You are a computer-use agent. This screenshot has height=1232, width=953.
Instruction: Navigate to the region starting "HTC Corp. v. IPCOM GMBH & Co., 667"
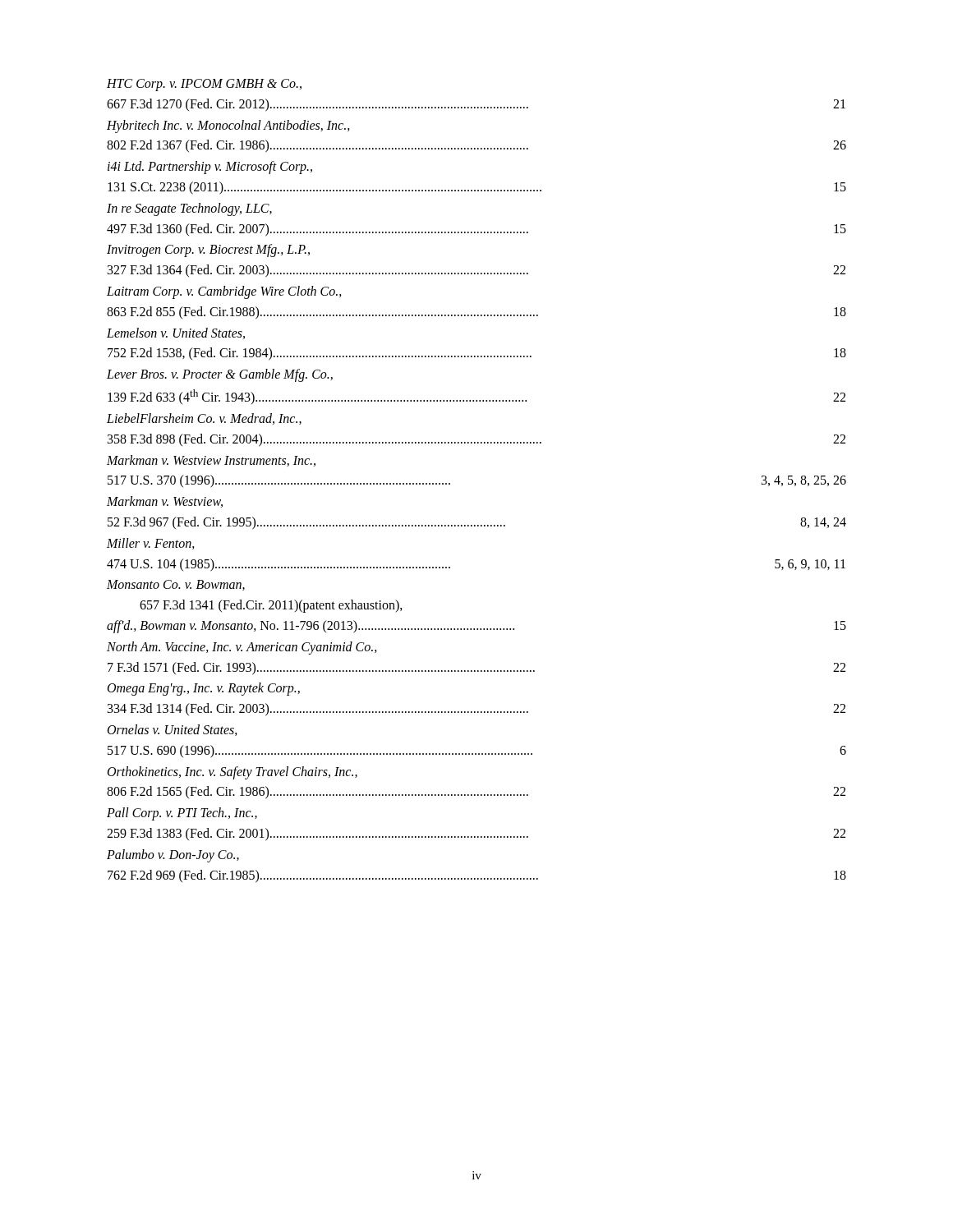[204, 85]
